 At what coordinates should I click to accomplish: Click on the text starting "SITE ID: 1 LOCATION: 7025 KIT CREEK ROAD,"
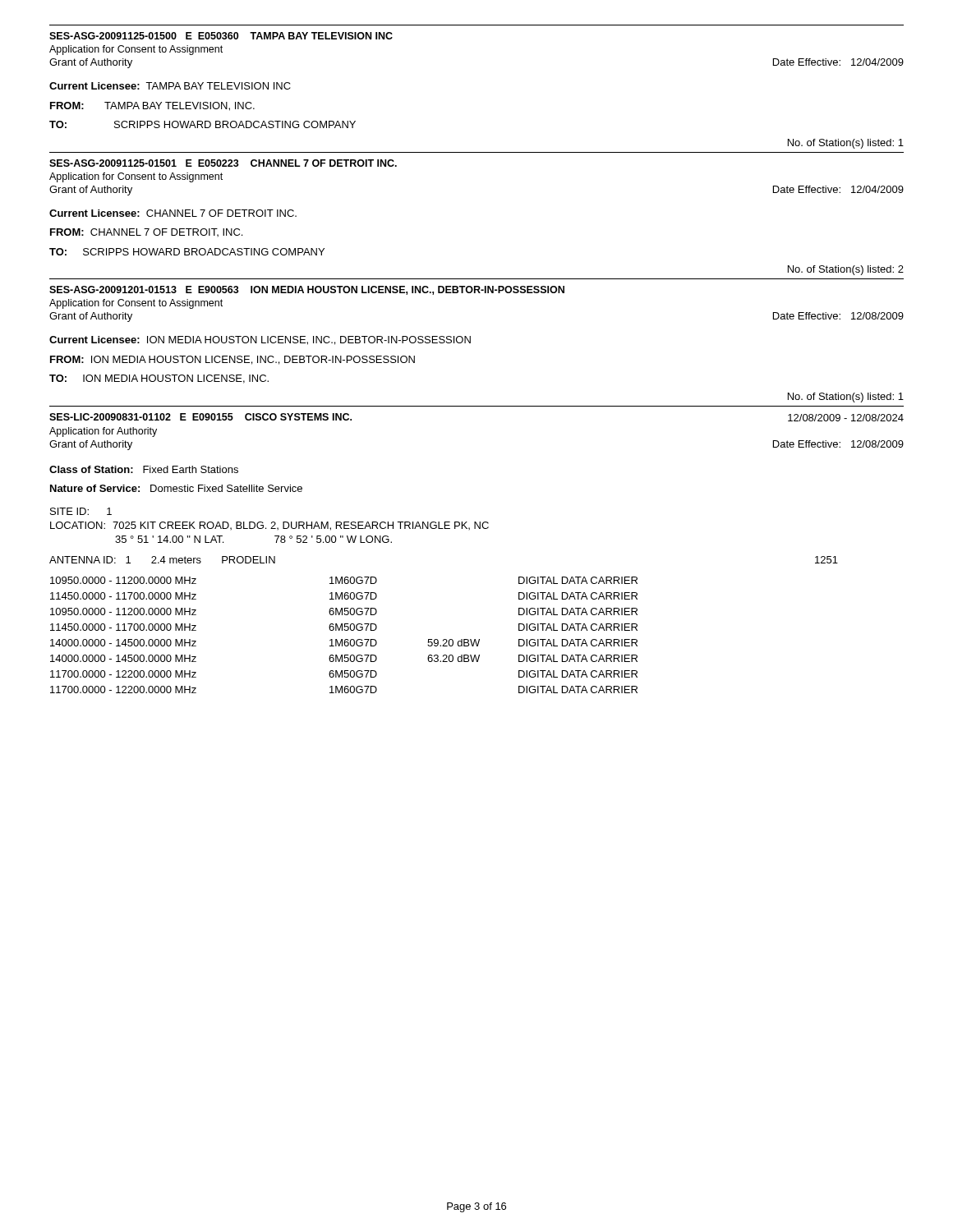pyautogui.click(x=476, y=525)
